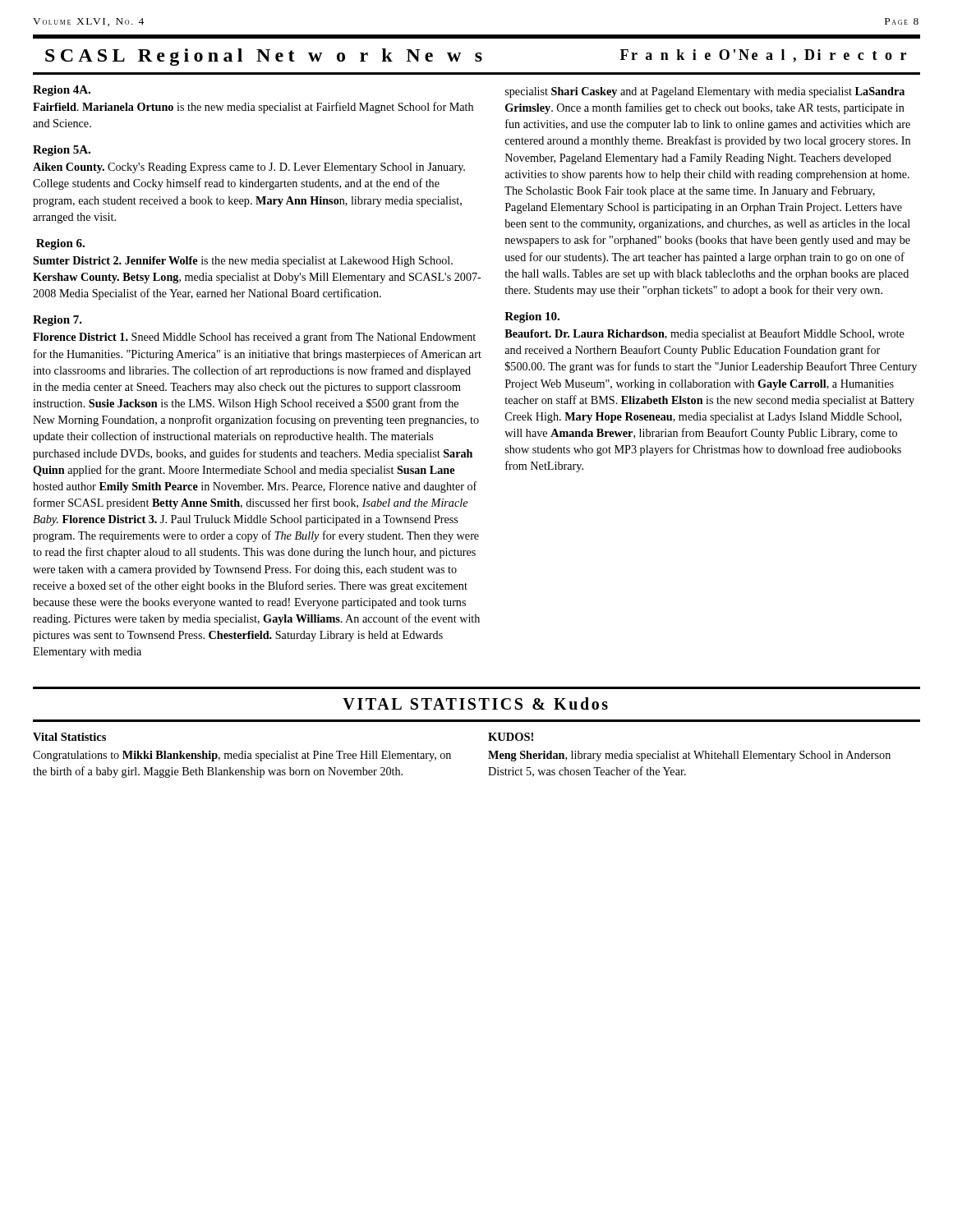Image resolution: width=953 pixels, height=1232 pixels.
Task: Click the passage that begins "Florence District 1. Sneed"
Action: (x=257, y=494)
